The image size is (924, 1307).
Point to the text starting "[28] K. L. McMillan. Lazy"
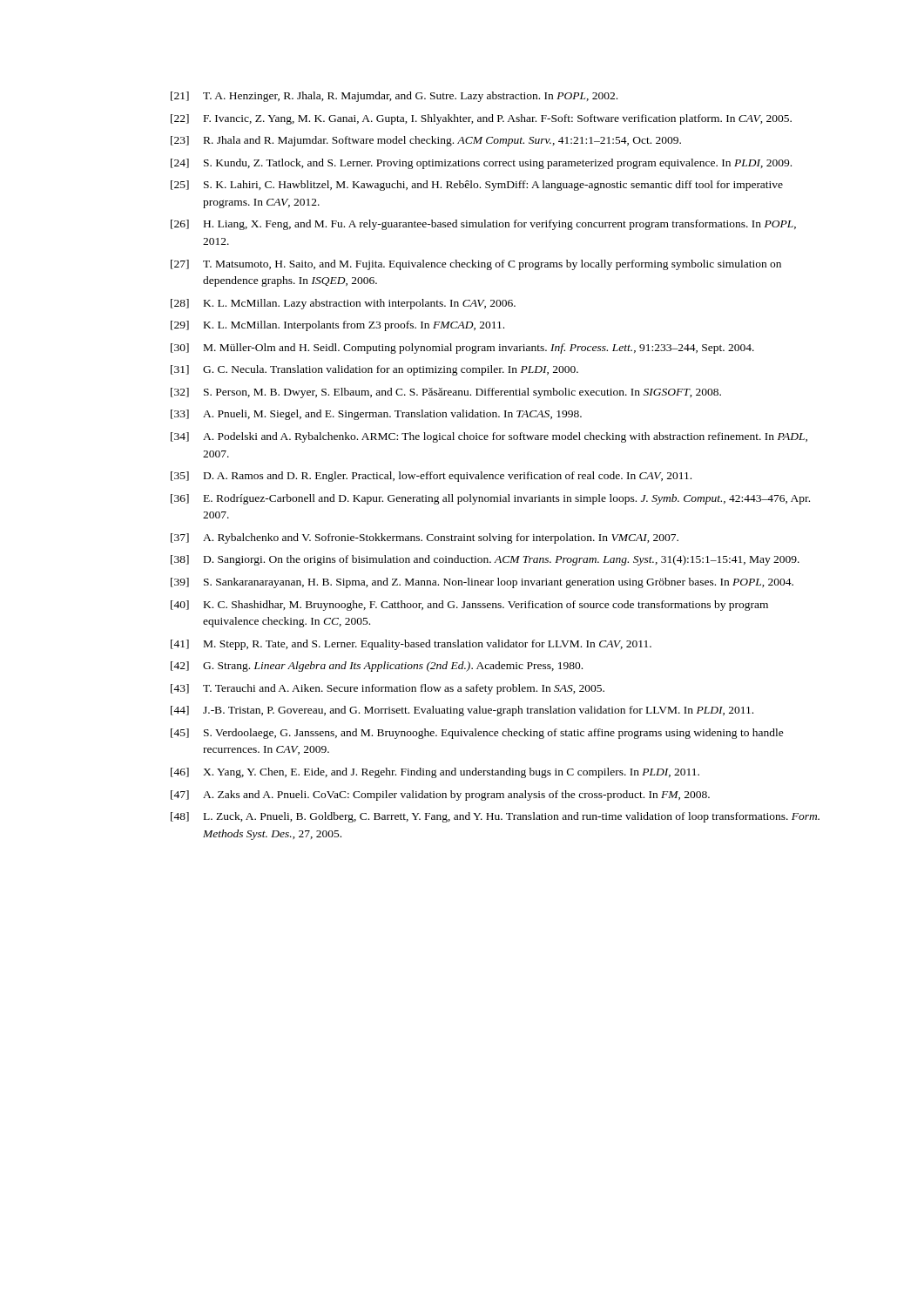click(496, 303)
